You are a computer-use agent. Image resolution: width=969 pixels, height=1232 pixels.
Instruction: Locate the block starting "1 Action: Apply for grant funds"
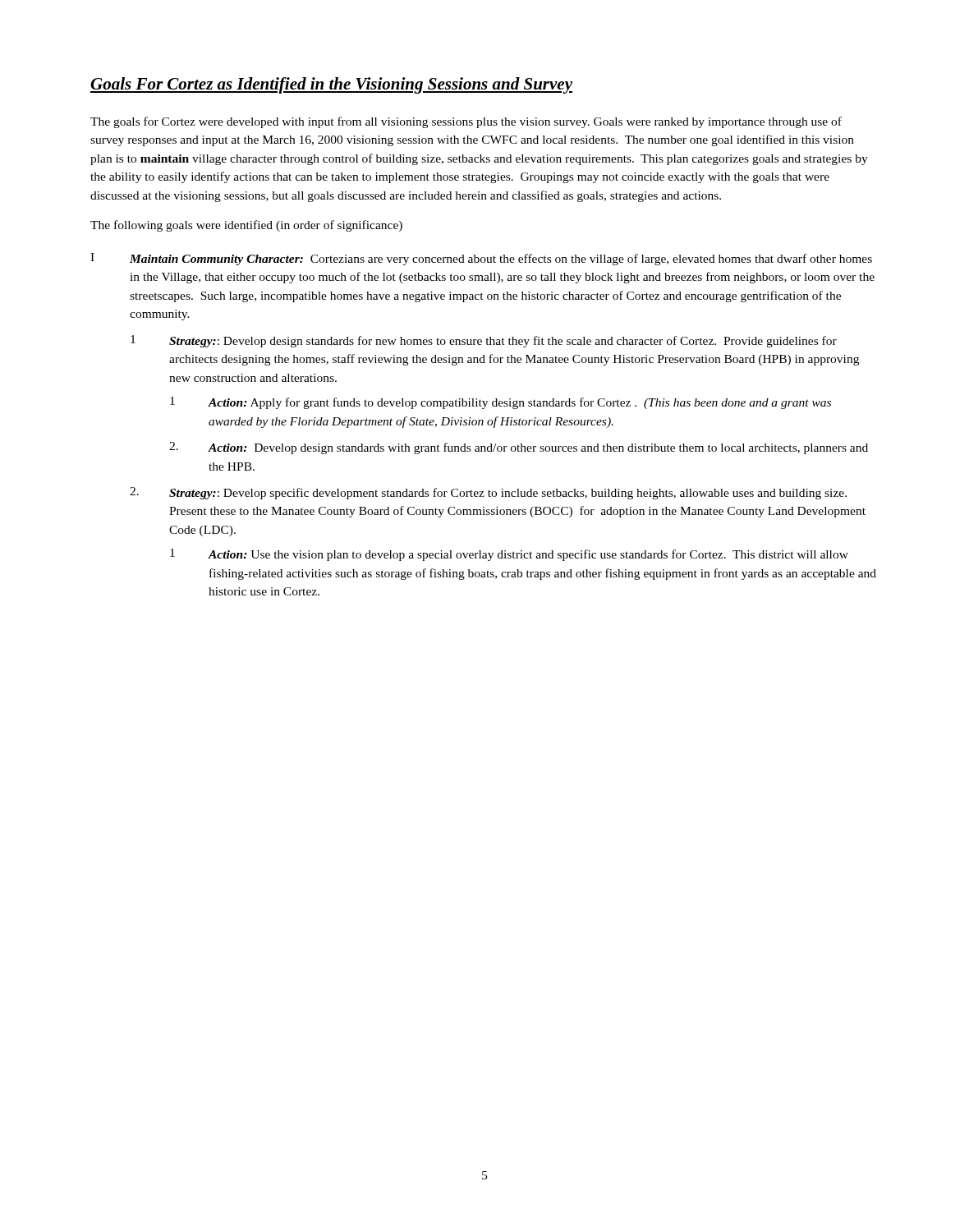[x=524, y=412]
